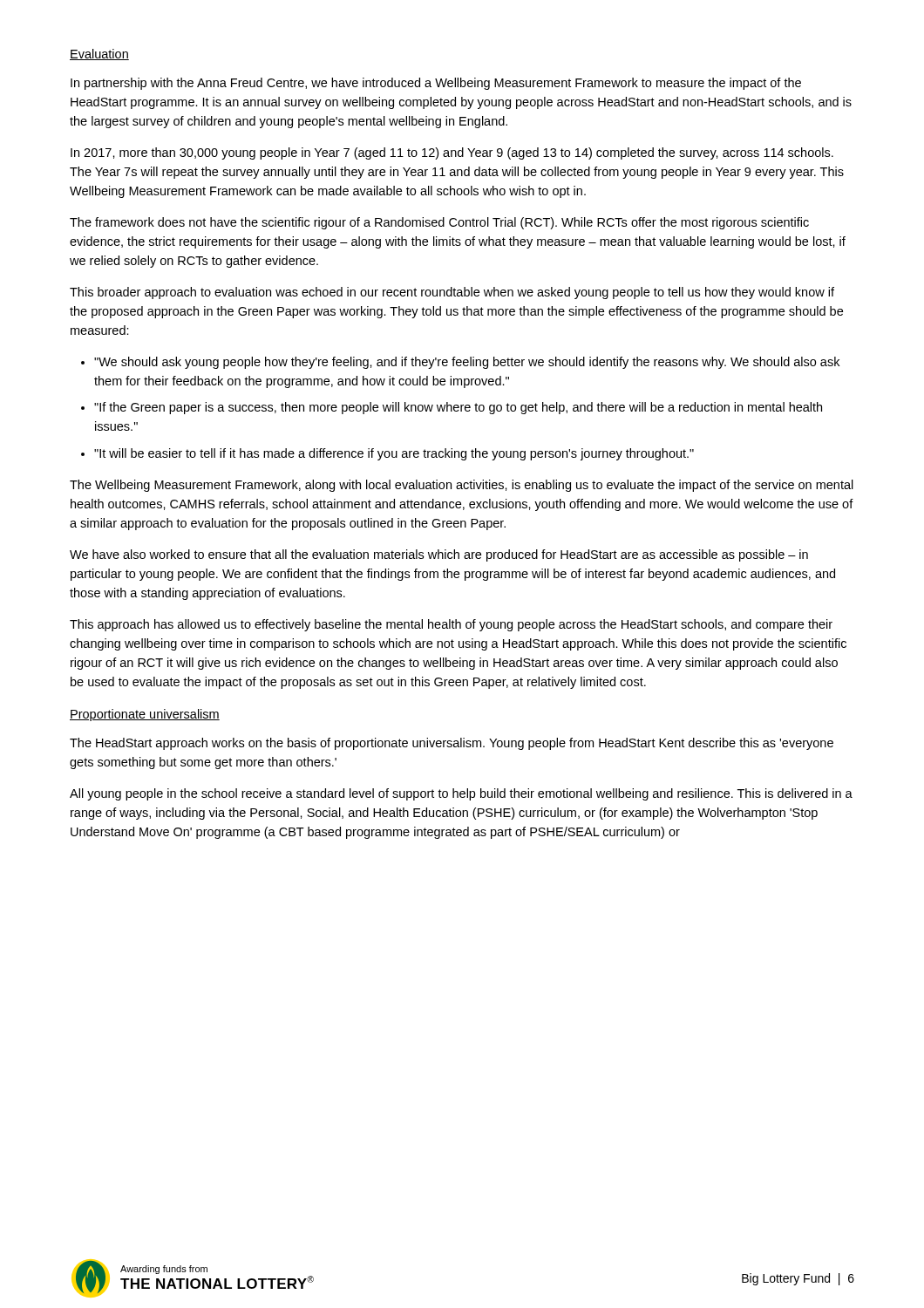This screenshot has height=1308, width=924.
Task: Click the passage that begins "In partnership with the Anna Freud Centre, we"
Action: (461, 102)
